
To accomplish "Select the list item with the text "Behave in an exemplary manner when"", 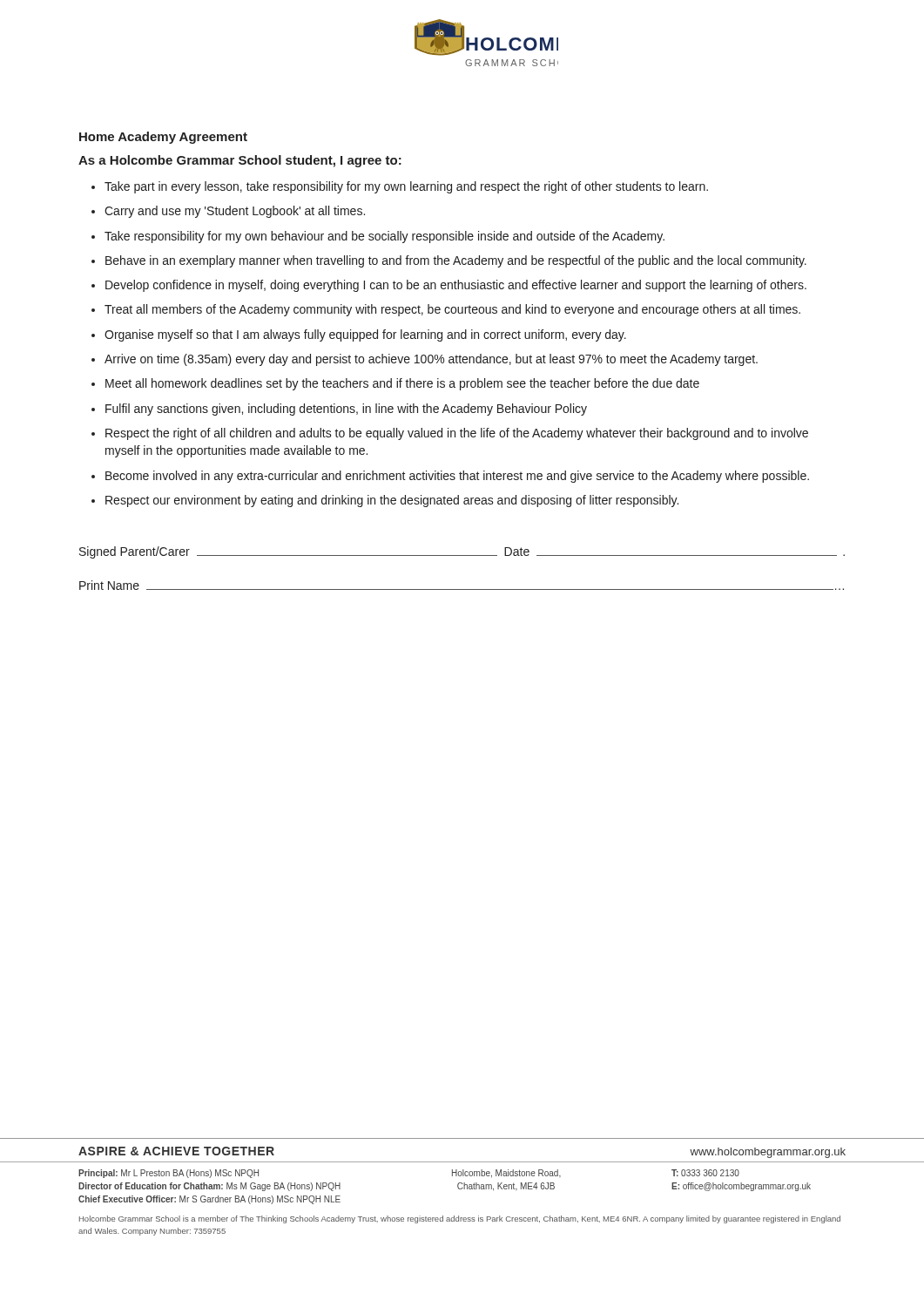I will (456, 260).
